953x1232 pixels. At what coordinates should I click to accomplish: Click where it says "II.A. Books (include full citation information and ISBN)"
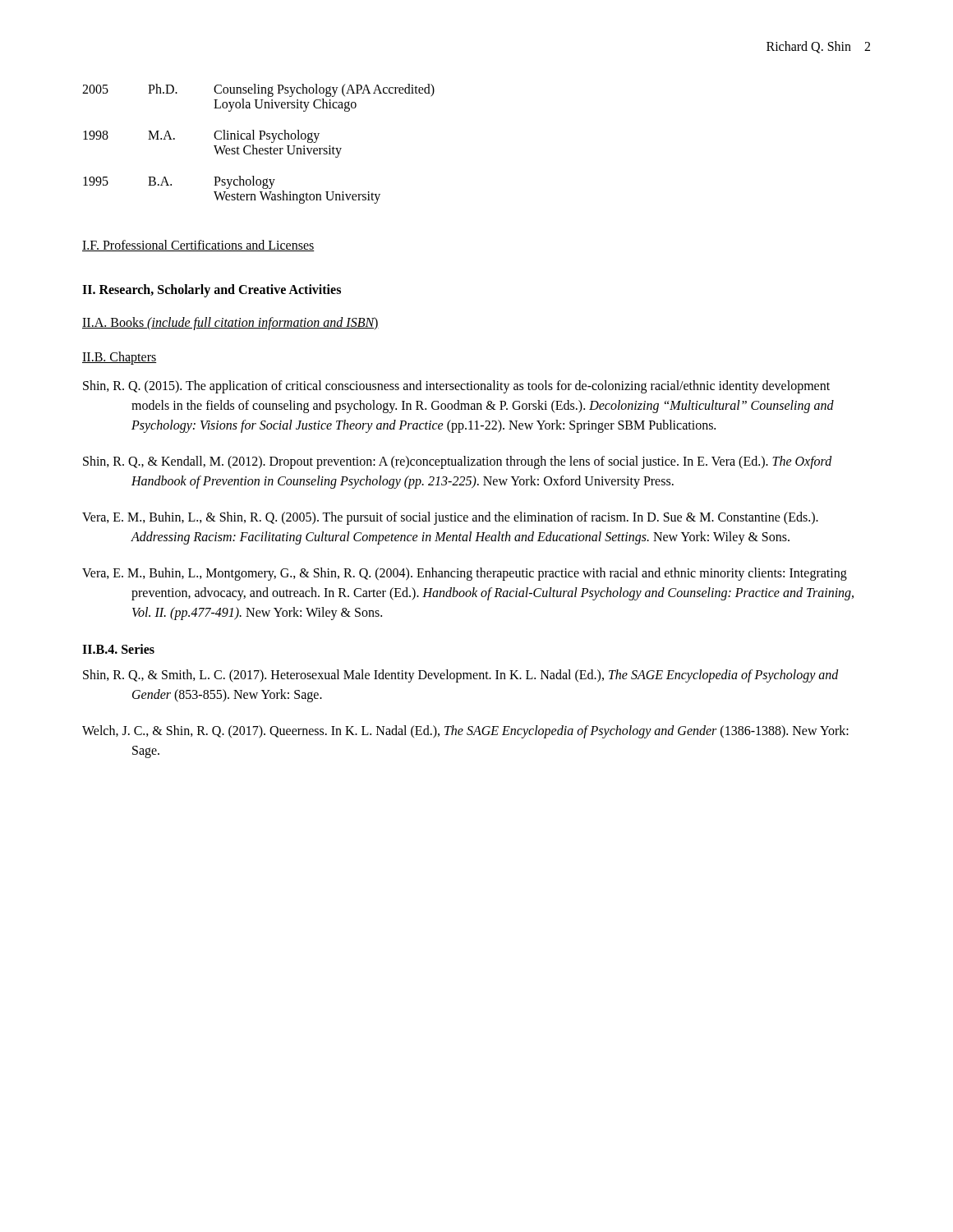230,322
